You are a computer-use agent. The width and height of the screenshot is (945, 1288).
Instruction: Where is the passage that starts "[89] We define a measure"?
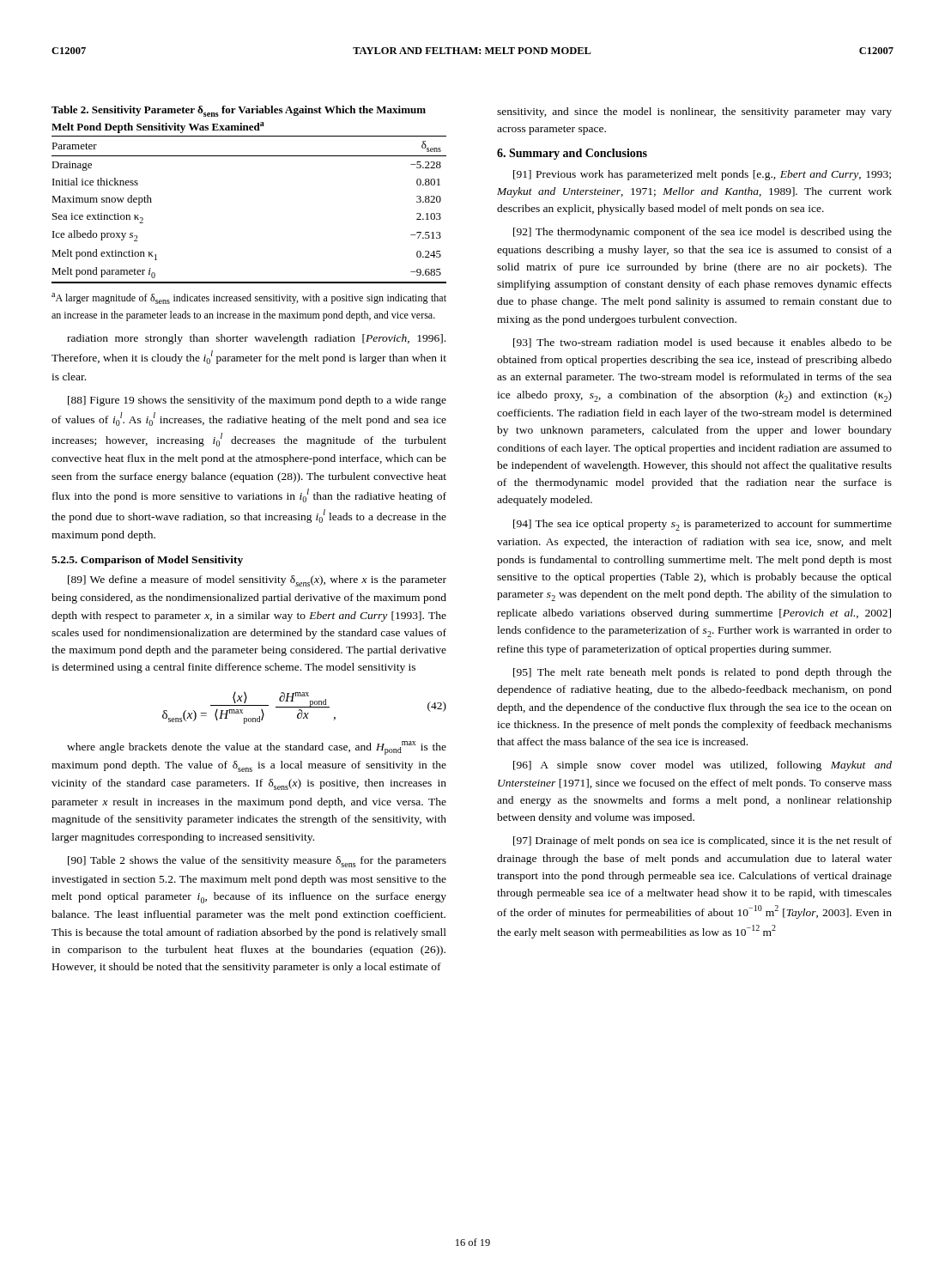pyautogui.click(x=249, y=623)
